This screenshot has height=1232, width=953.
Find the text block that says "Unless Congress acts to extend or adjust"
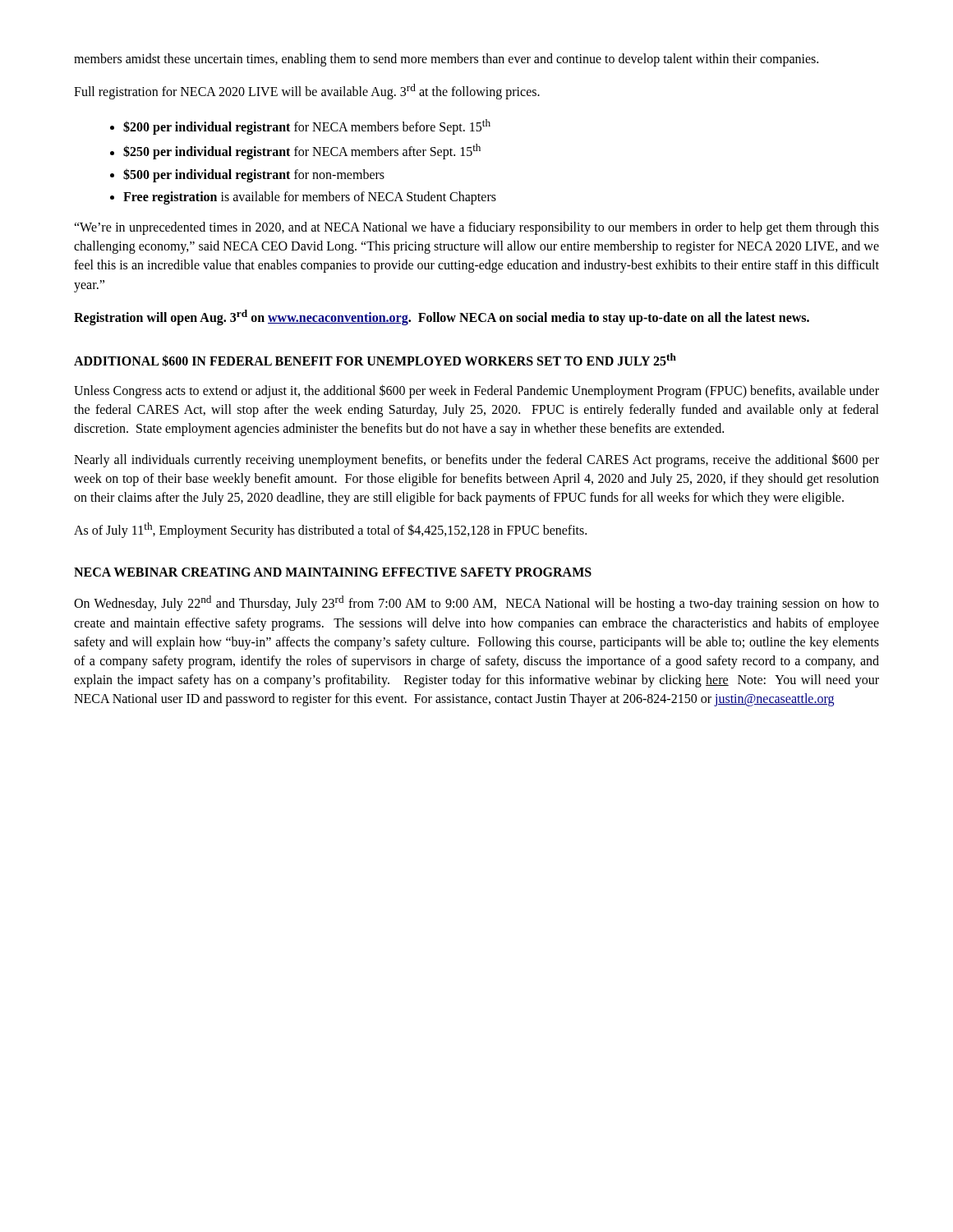pos(476,410)
